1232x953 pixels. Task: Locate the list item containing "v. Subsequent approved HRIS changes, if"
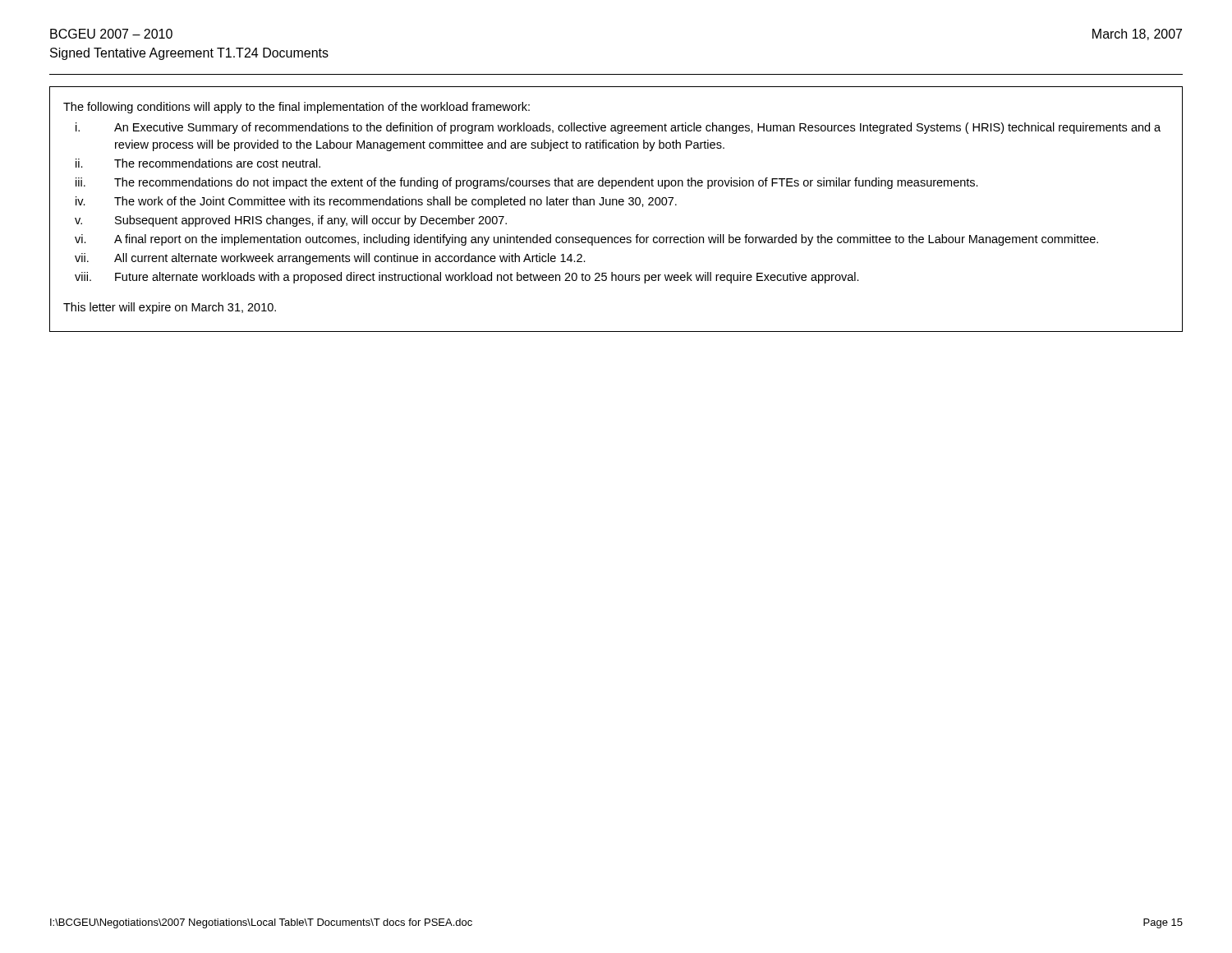291,221
